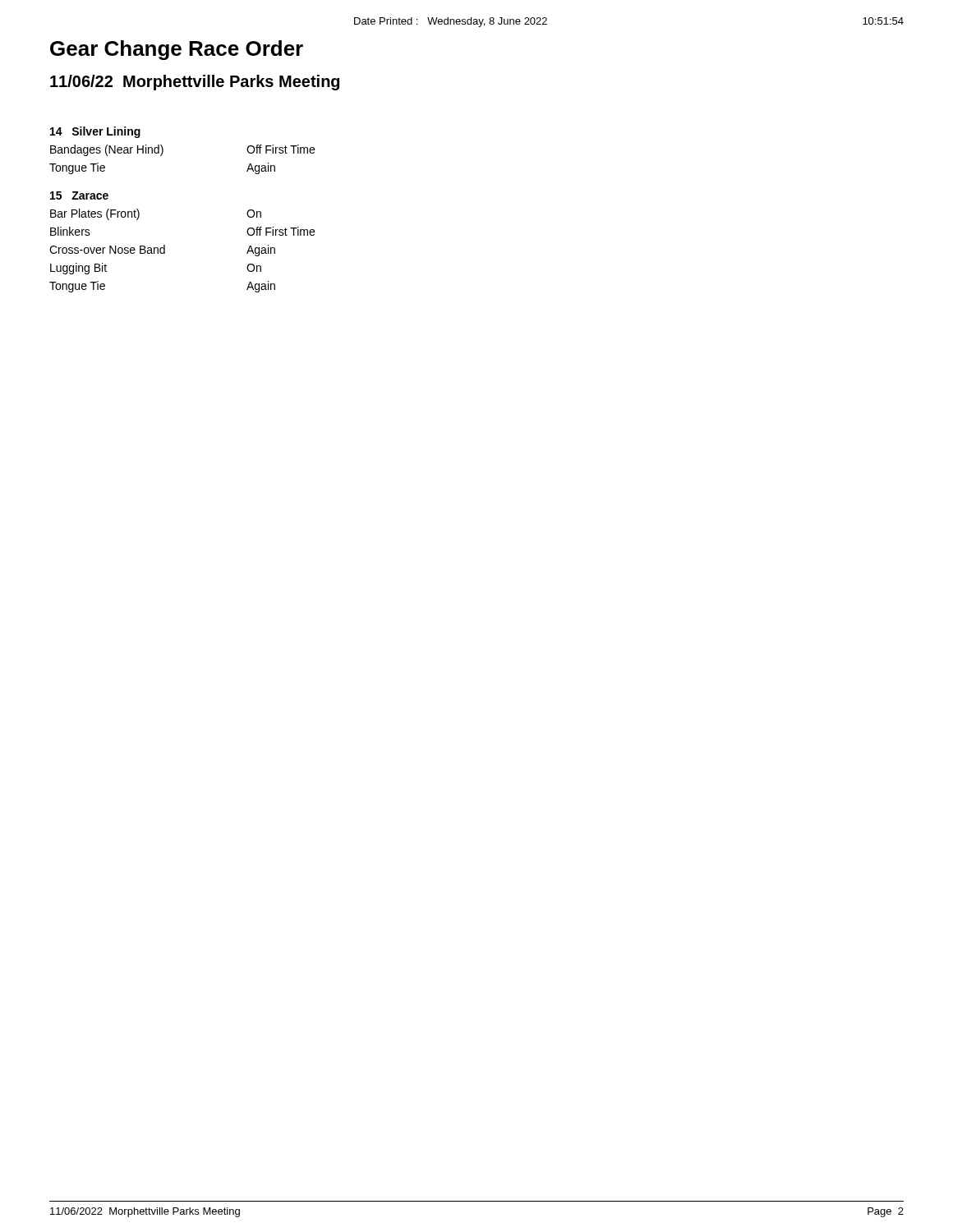Click on the text block starting "Bandages (Near Hind)Off First"

[x=110, y=150]
